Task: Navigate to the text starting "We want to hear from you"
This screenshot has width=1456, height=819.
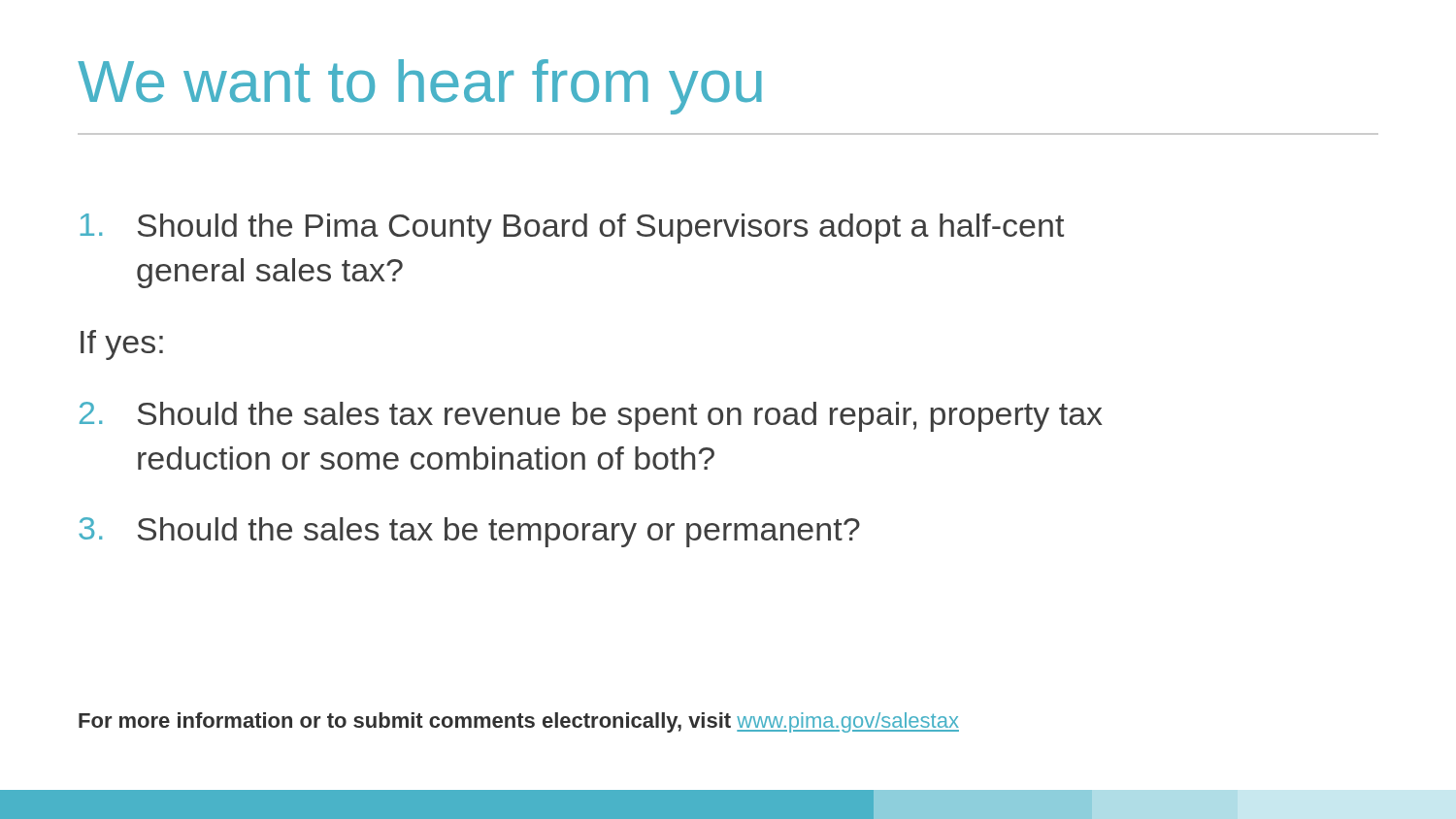Action: 728,81
